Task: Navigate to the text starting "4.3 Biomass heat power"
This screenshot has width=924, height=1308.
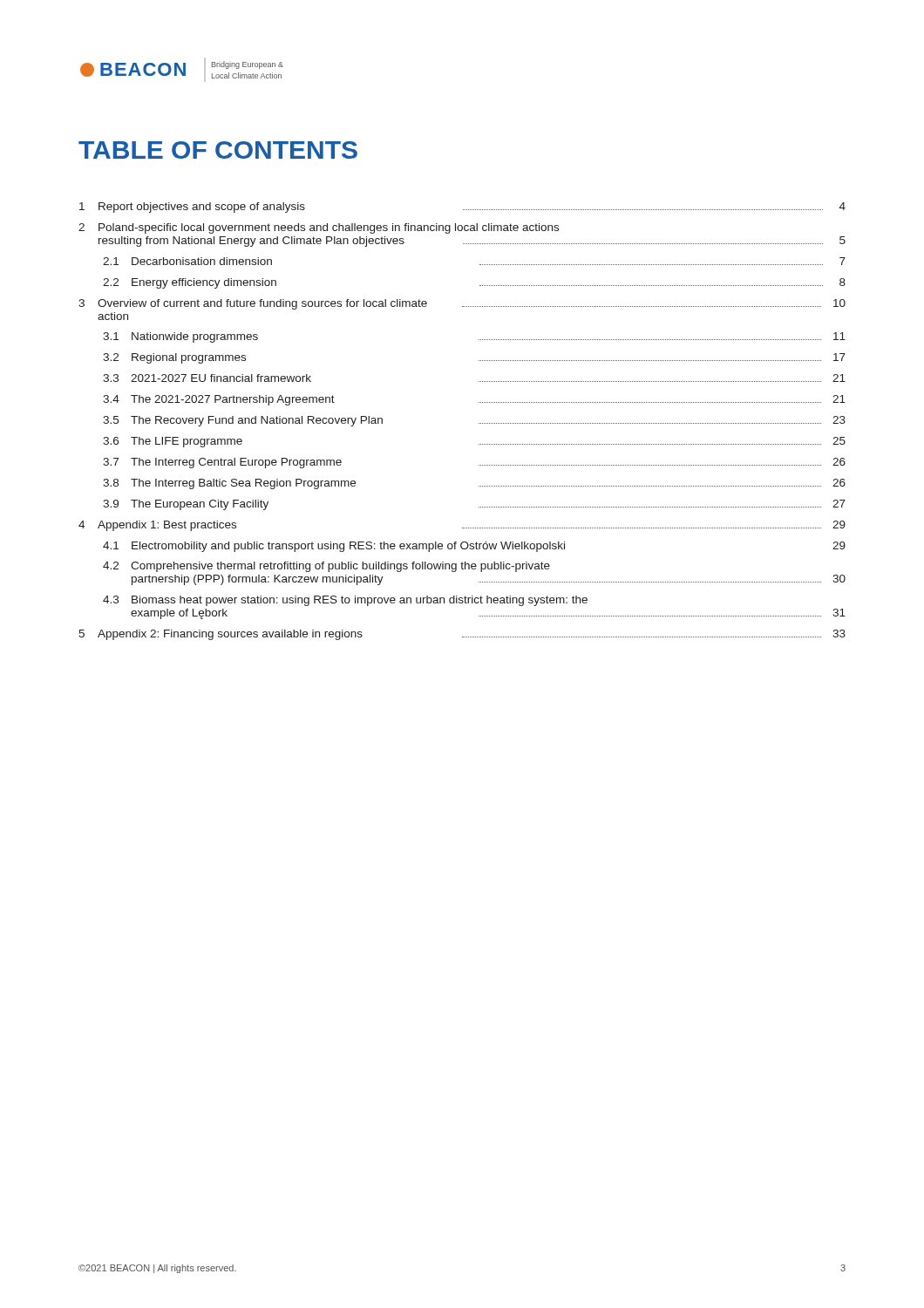Action: click(x=474, y=606)
